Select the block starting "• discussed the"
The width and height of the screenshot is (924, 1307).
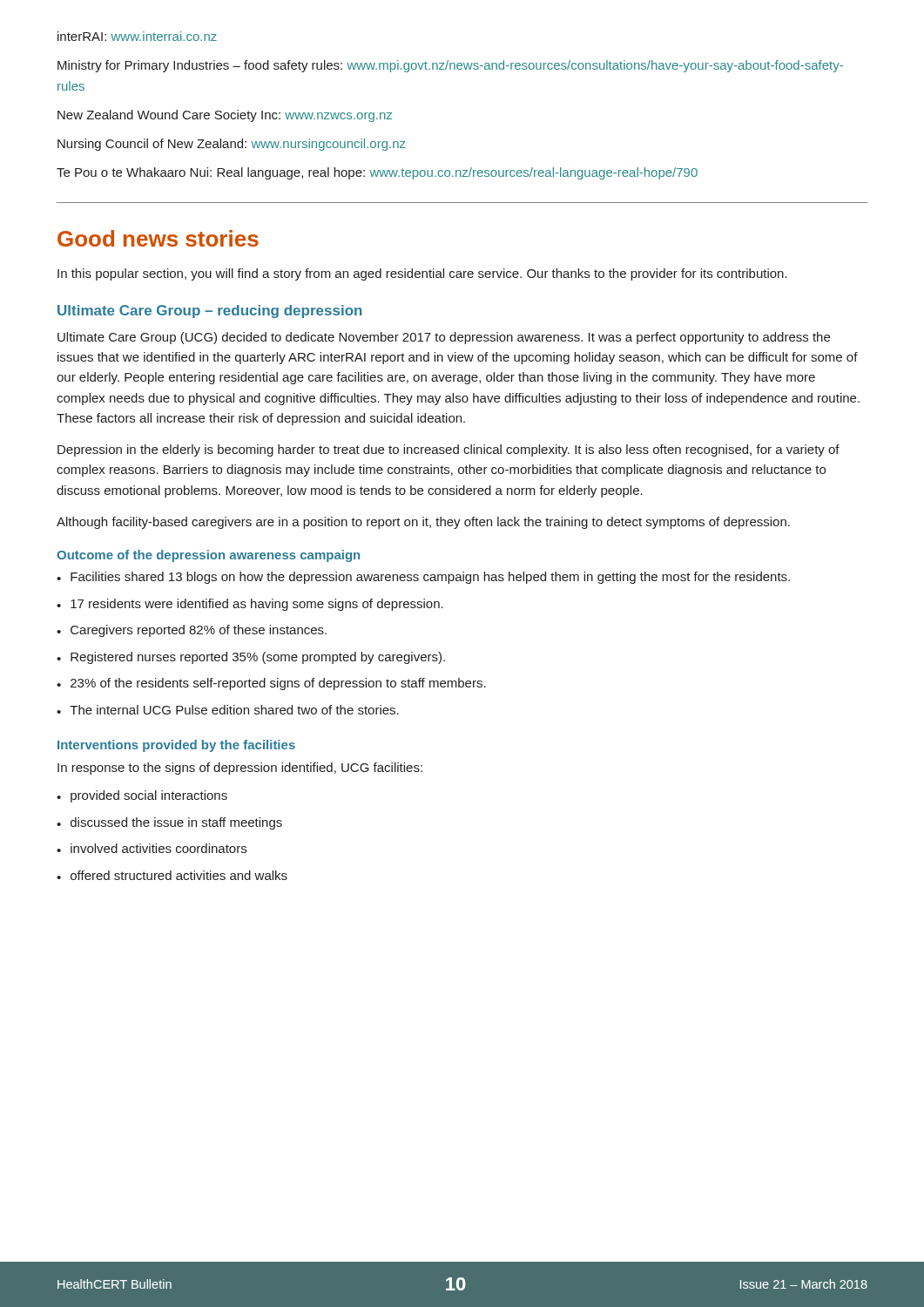click(x=170, y=823)
